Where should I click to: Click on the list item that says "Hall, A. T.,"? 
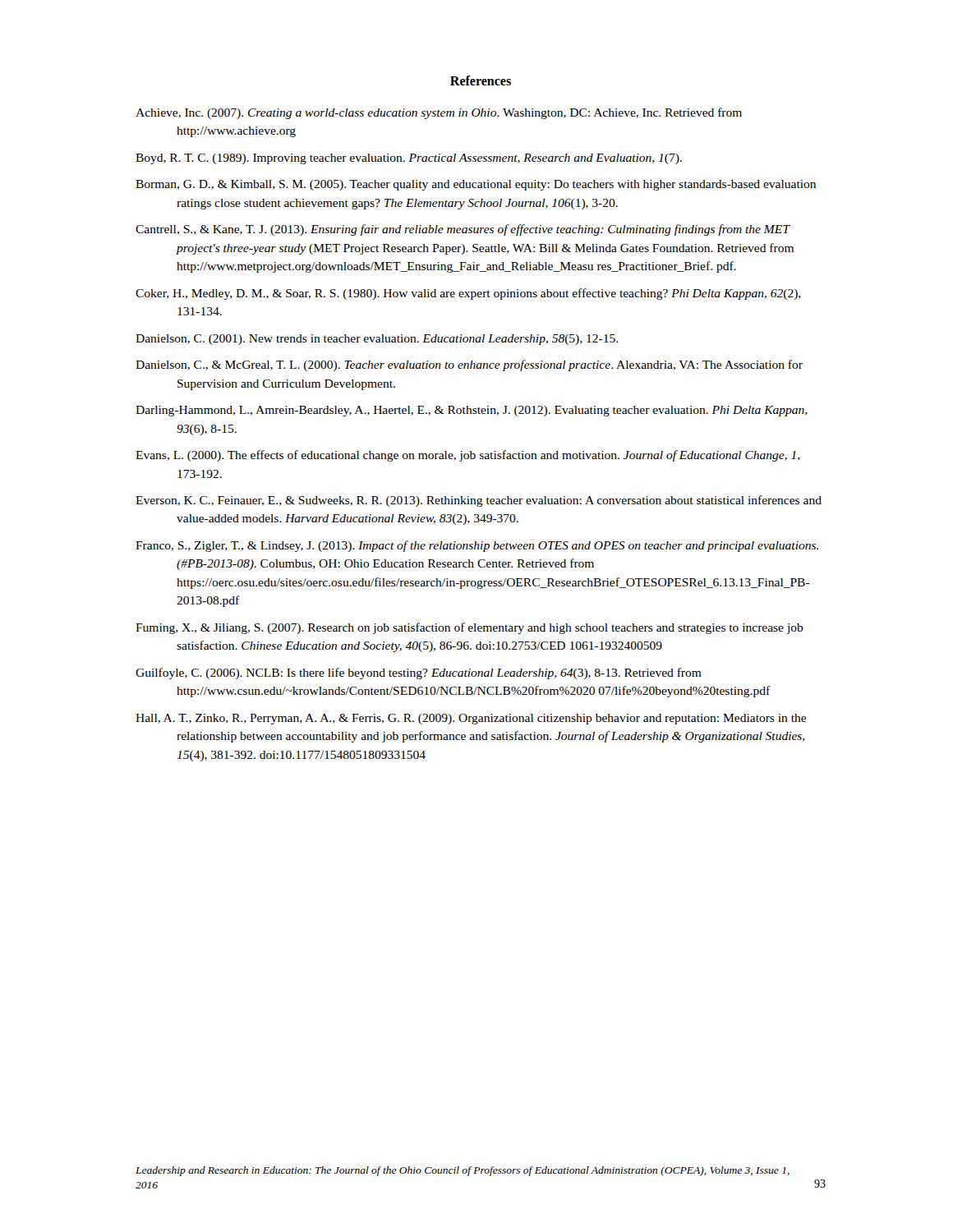(x=471, y=736)
